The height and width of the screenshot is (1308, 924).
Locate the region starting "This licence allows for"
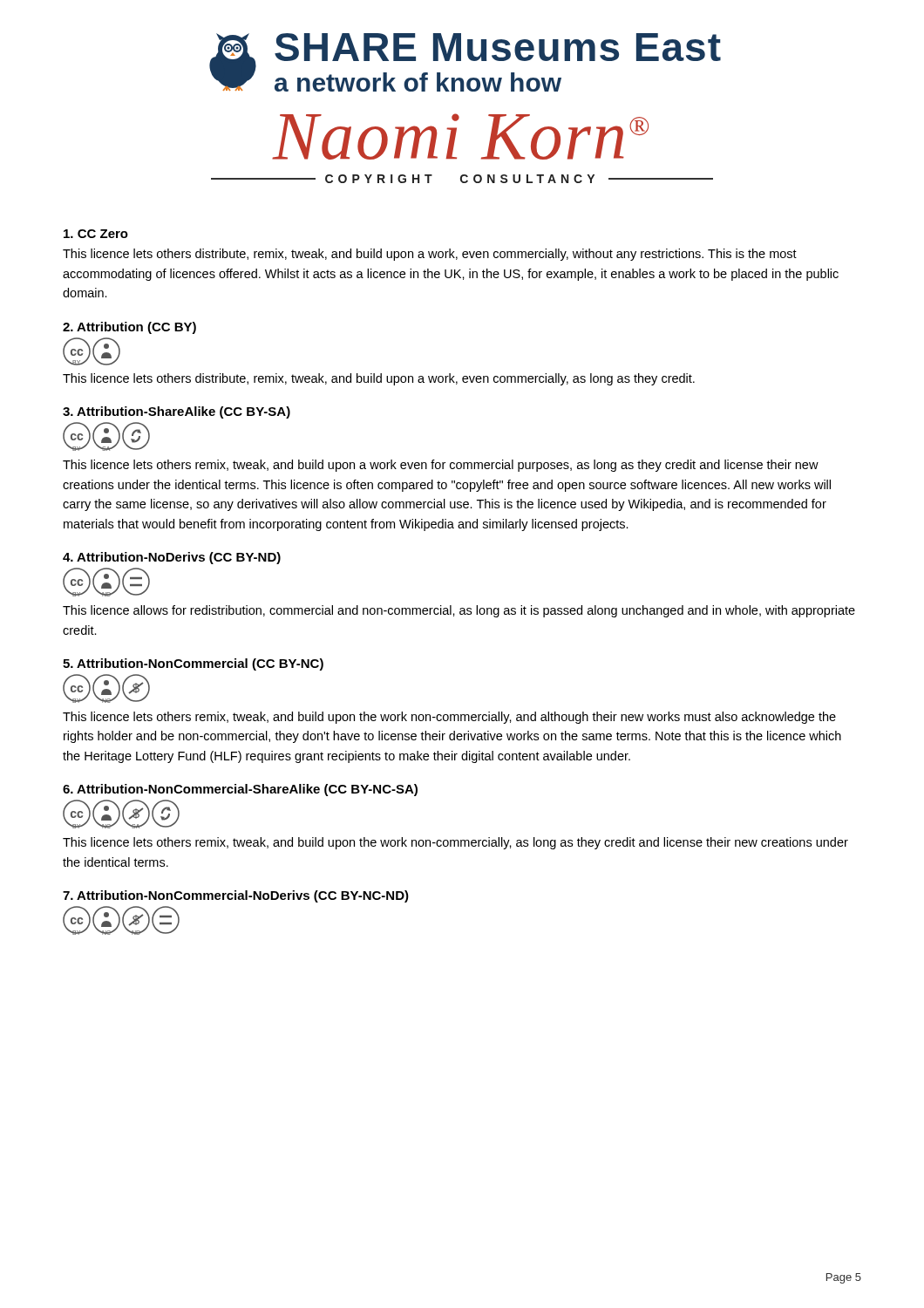459,620
